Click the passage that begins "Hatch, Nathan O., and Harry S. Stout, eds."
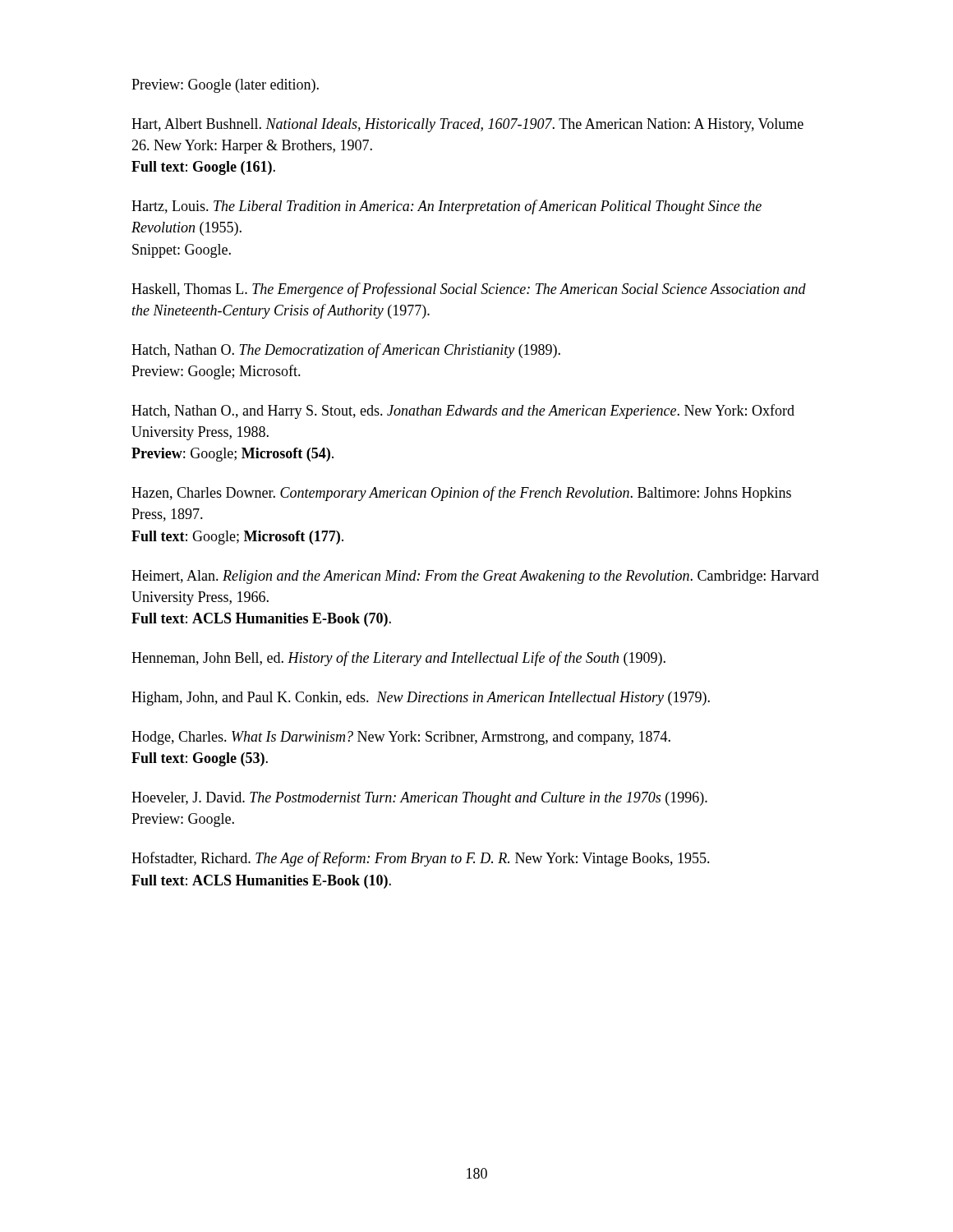 [463, 411]
